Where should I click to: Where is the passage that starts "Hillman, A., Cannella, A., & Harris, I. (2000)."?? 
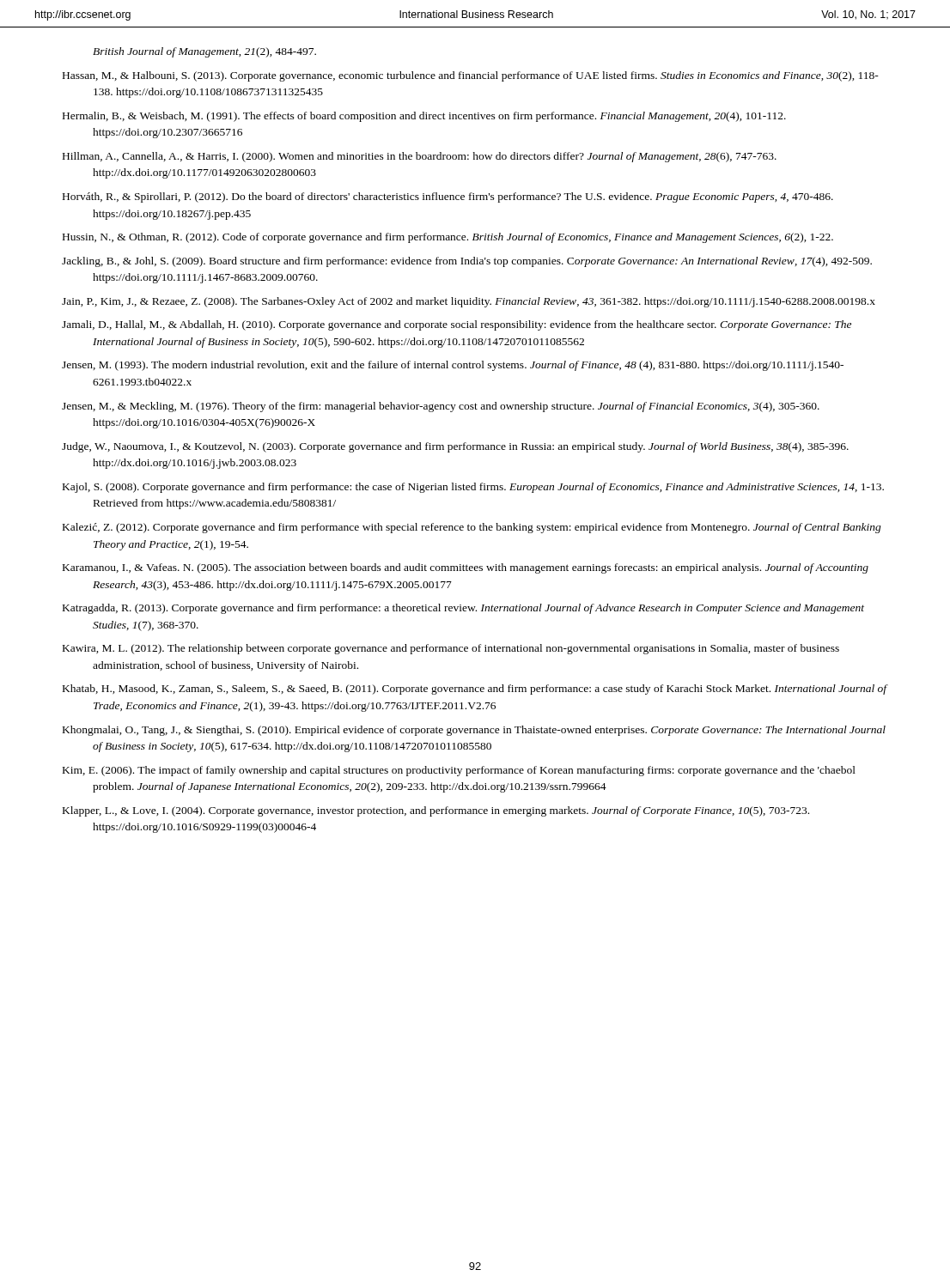pyautogui.click(x=419, y=164)
